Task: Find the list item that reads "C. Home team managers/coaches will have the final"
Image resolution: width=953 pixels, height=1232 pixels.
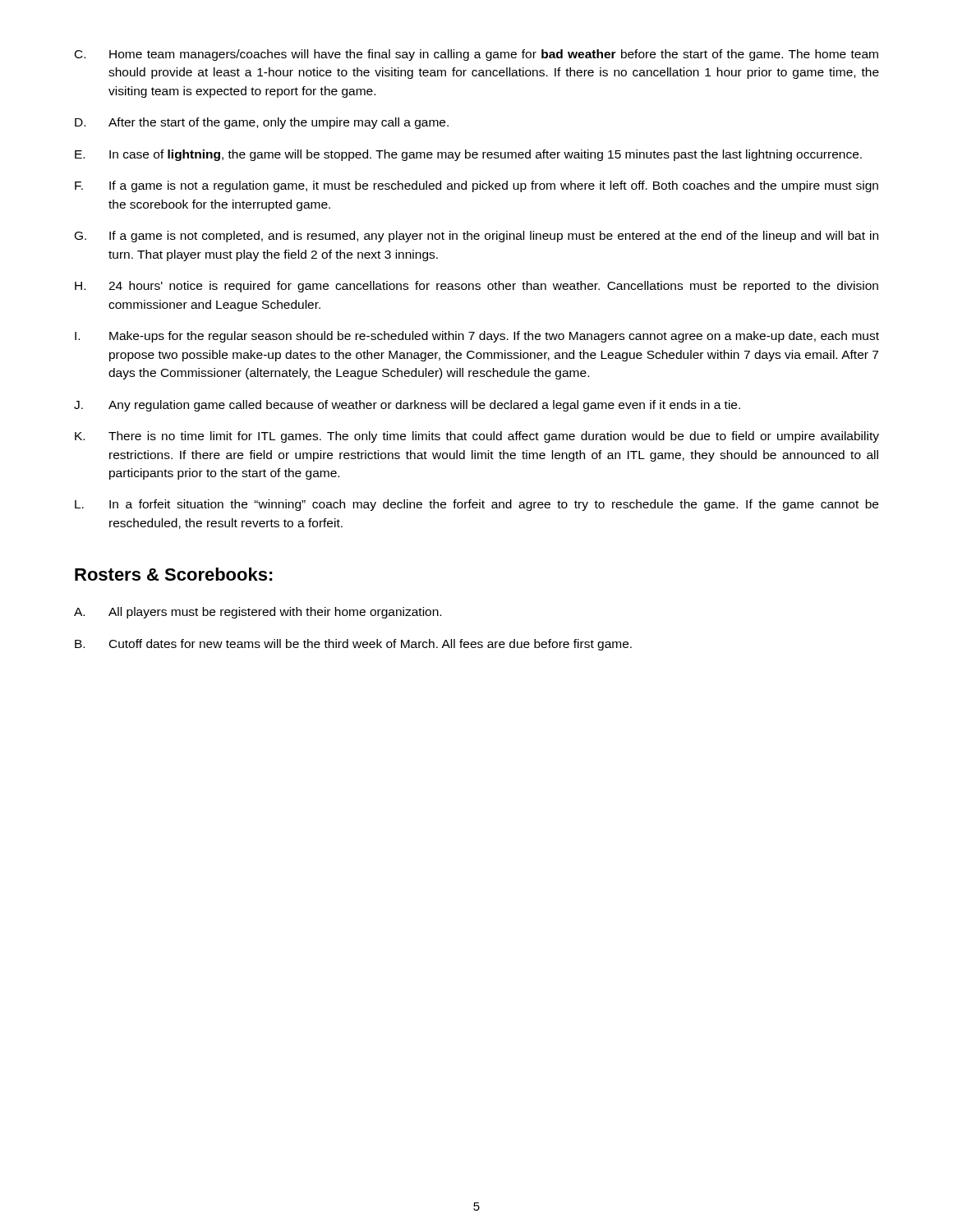Action: [476, 73]
